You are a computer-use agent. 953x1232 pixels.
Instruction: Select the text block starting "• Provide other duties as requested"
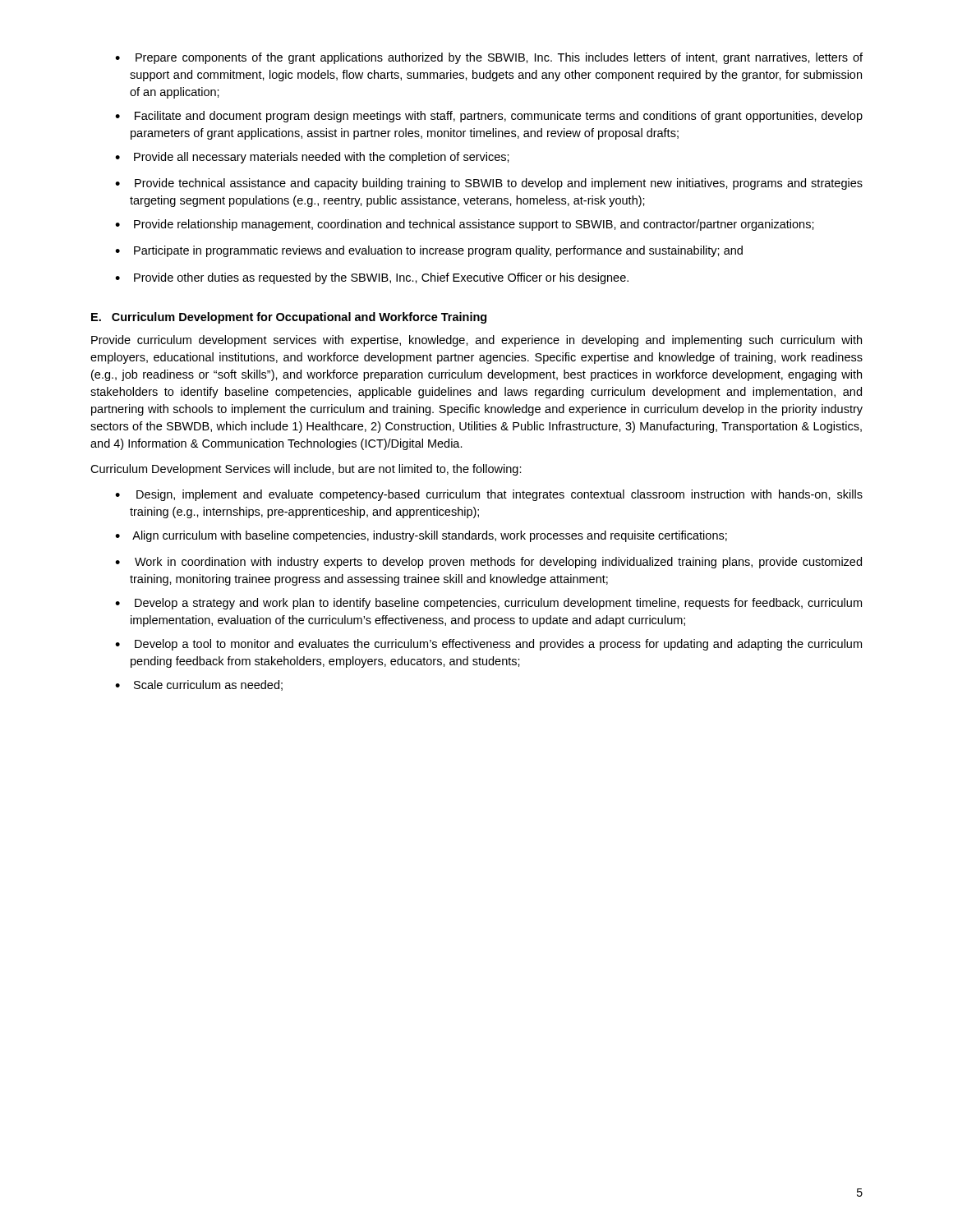pyautogui.click(x=372, y=279)
